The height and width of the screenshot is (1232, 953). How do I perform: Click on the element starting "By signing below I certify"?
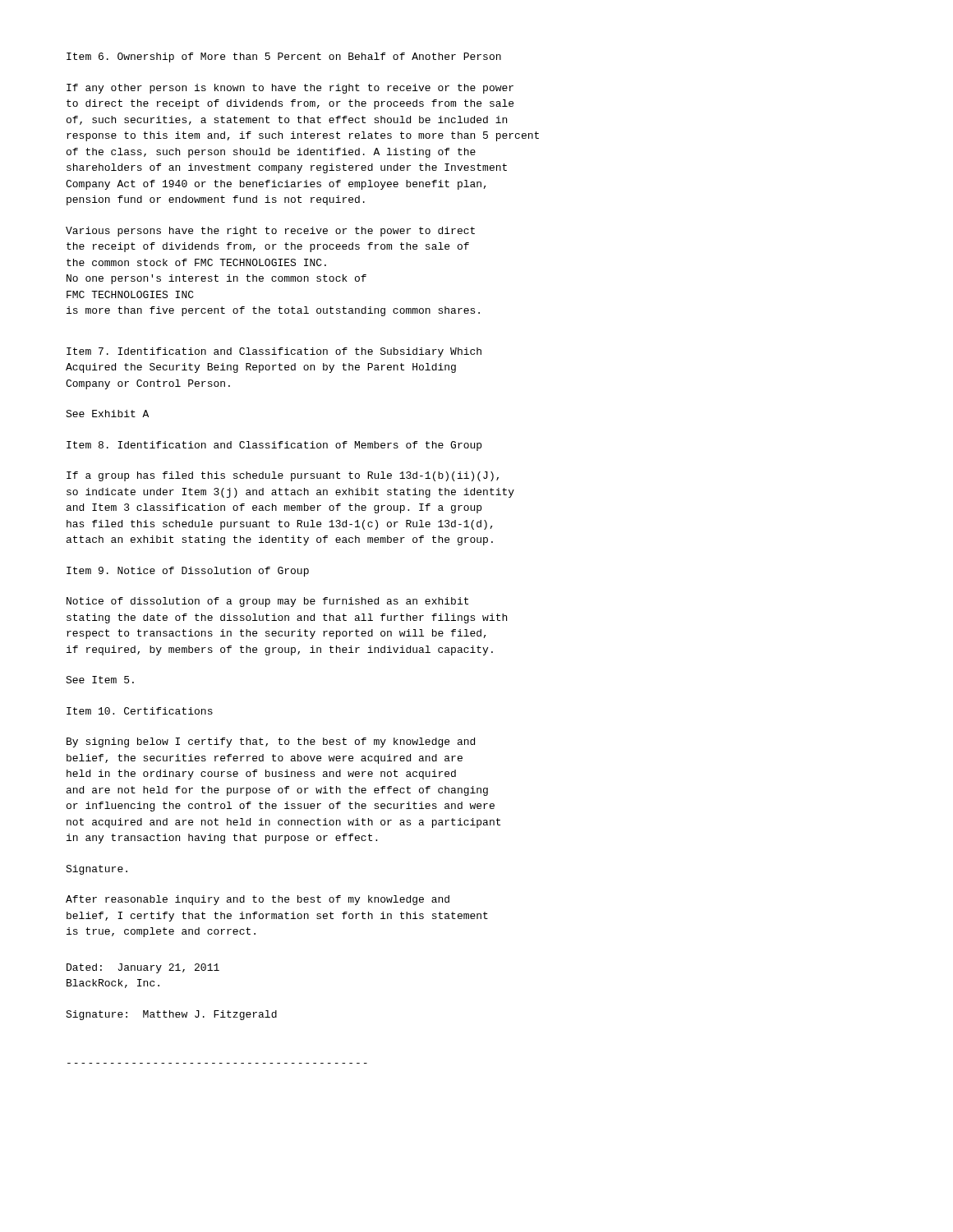pos(284,790)
